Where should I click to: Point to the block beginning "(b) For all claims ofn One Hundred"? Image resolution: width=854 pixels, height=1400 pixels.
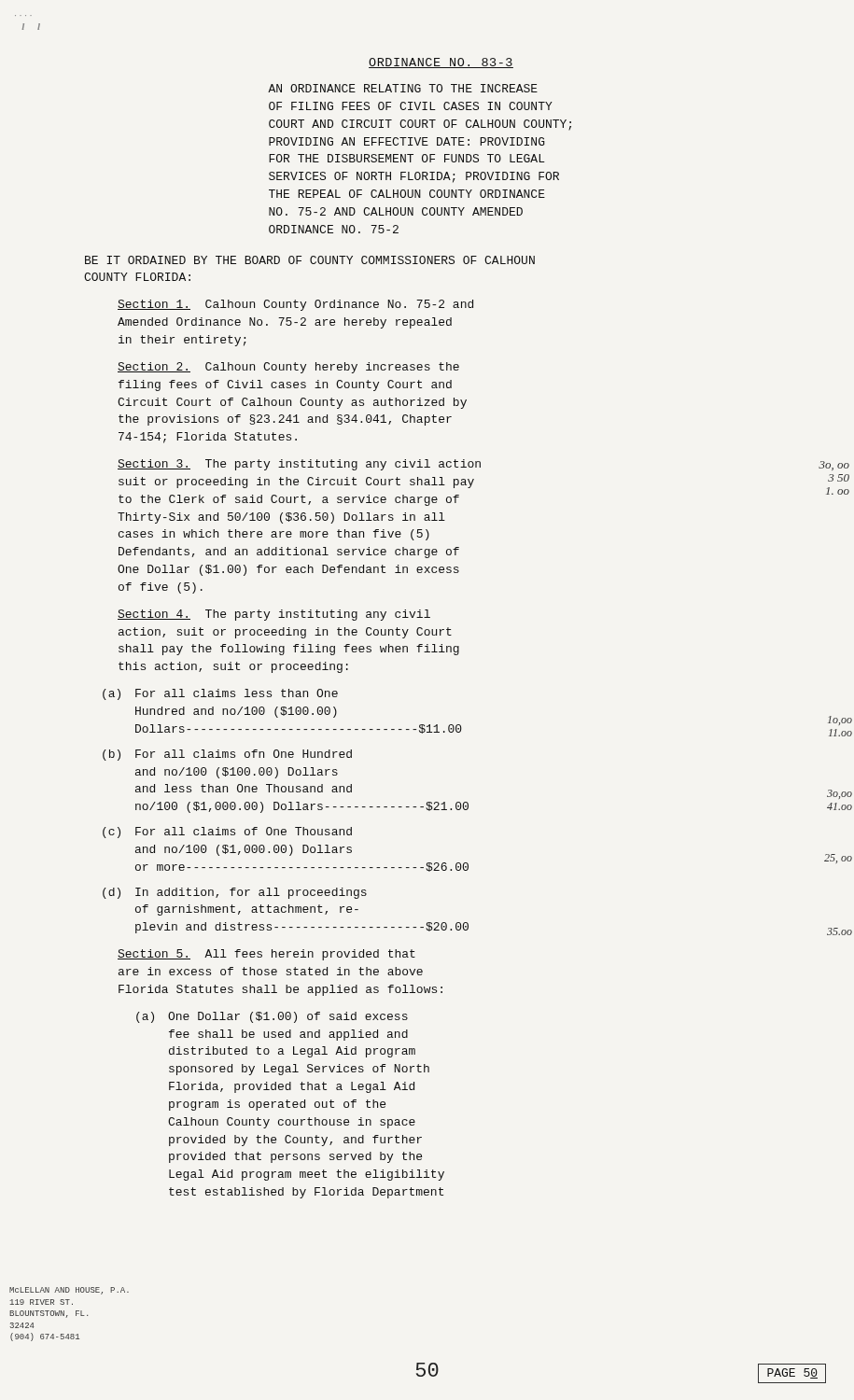point(244,754)
